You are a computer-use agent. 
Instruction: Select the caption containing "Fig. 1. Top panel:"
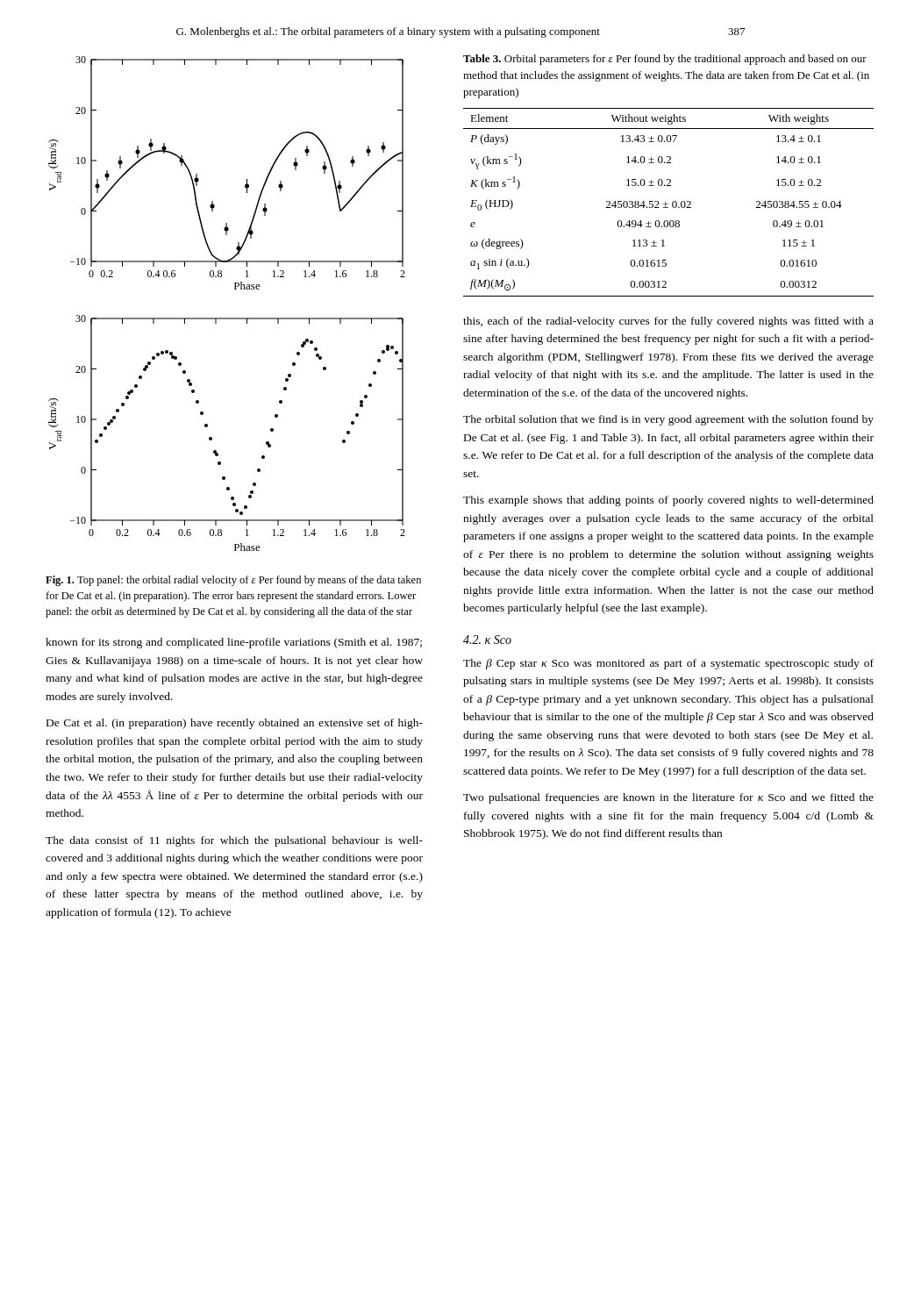(233, 596)
